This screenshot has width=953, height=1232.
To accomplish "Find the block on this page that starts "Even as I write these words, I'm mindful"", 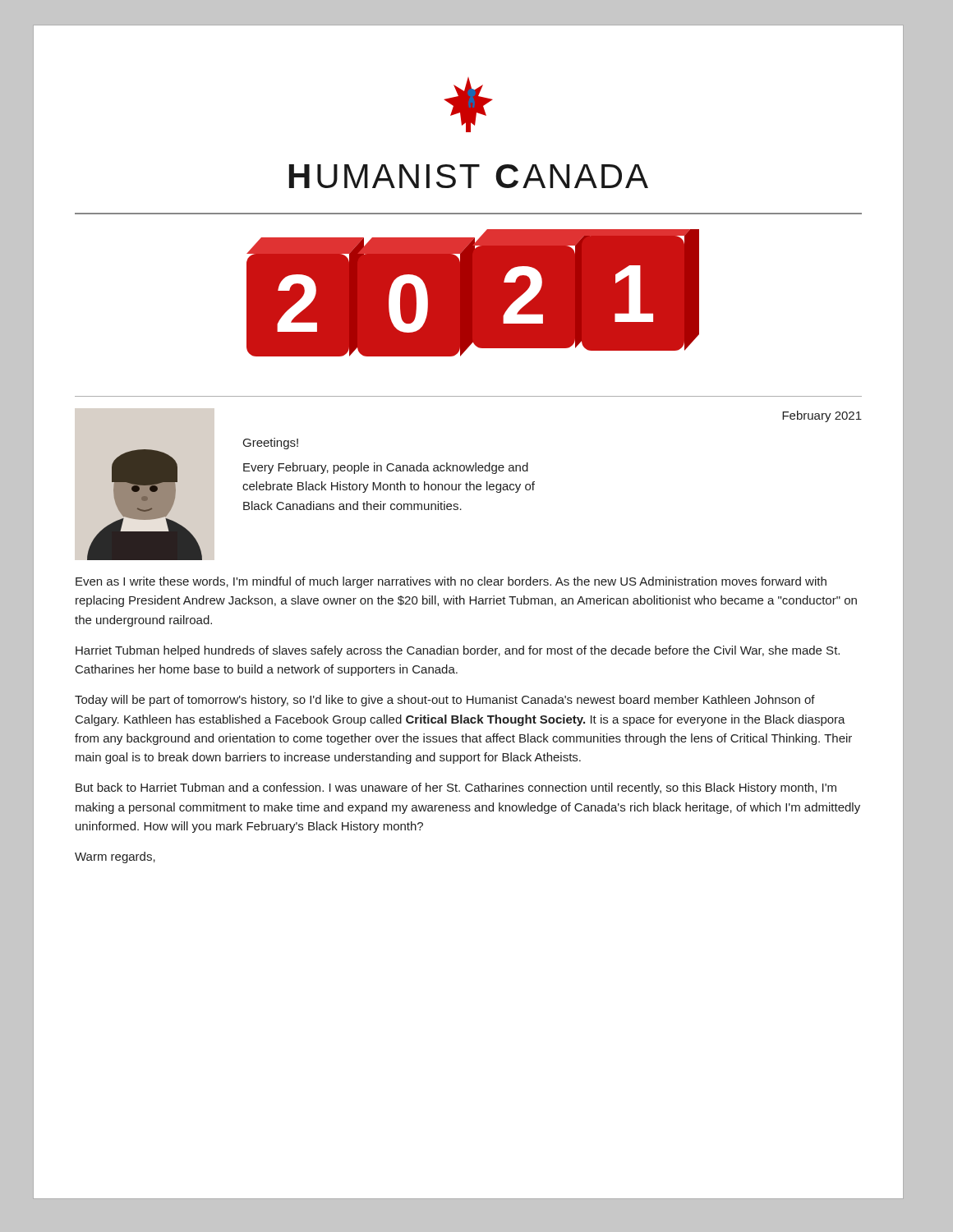I will (x=466, y=600).
